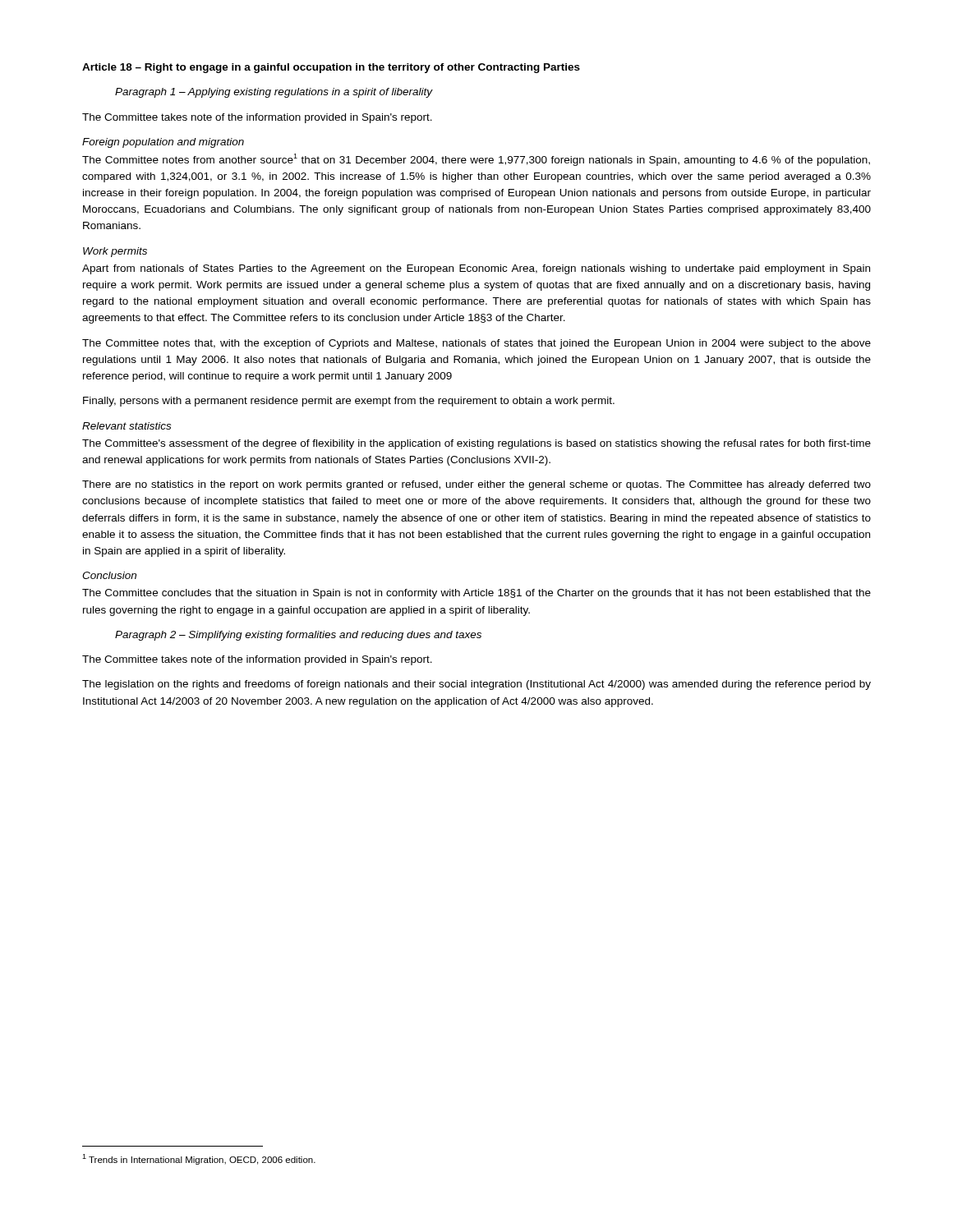This screenshot has height=1232, width=953.
Task: Locate the passage starting "Paragraph 2 – Simplifying"
Action: pyautogui.click(x=298, y=634)
